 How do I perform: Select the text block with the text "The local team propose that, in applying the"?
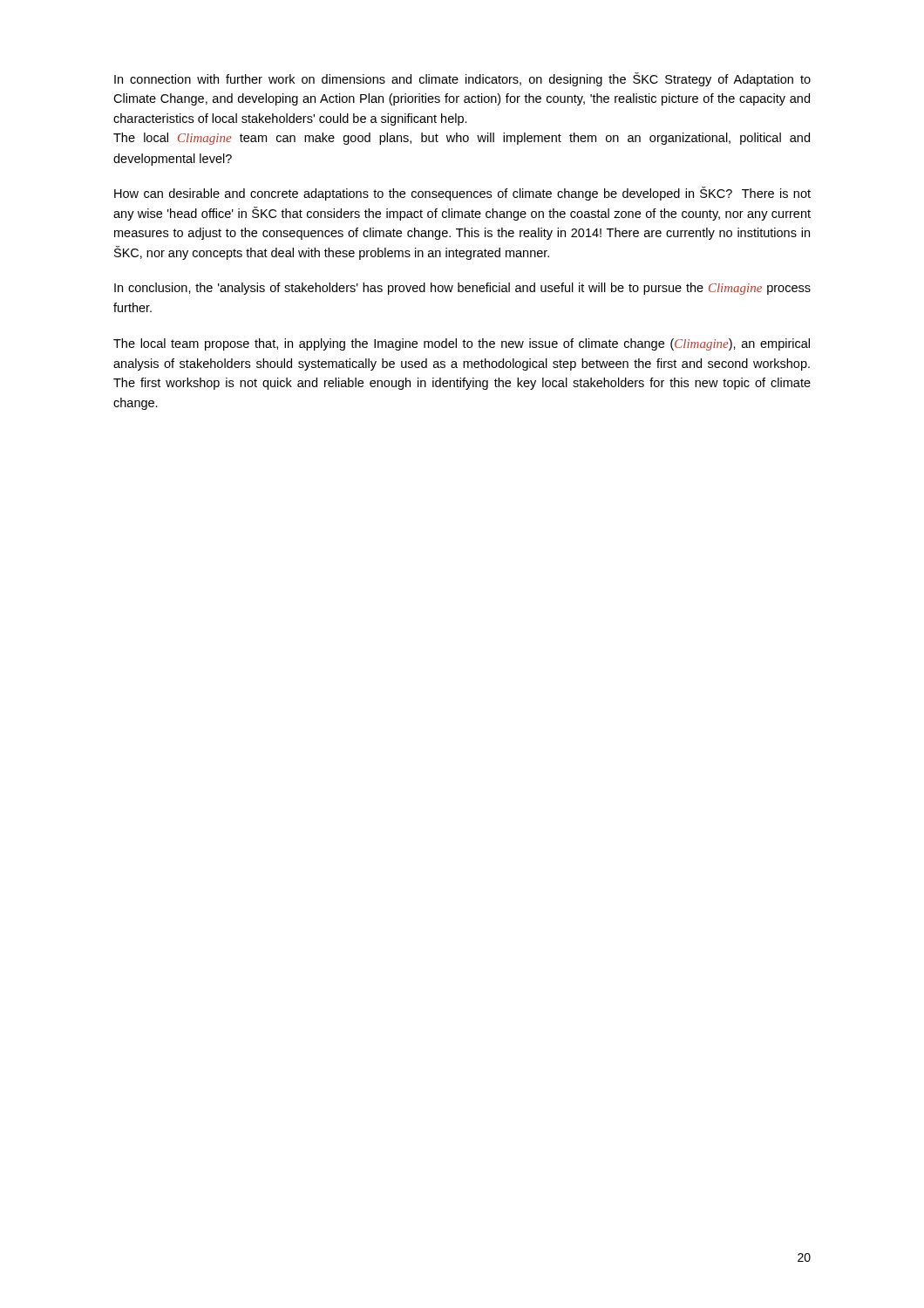click(462, 373)
